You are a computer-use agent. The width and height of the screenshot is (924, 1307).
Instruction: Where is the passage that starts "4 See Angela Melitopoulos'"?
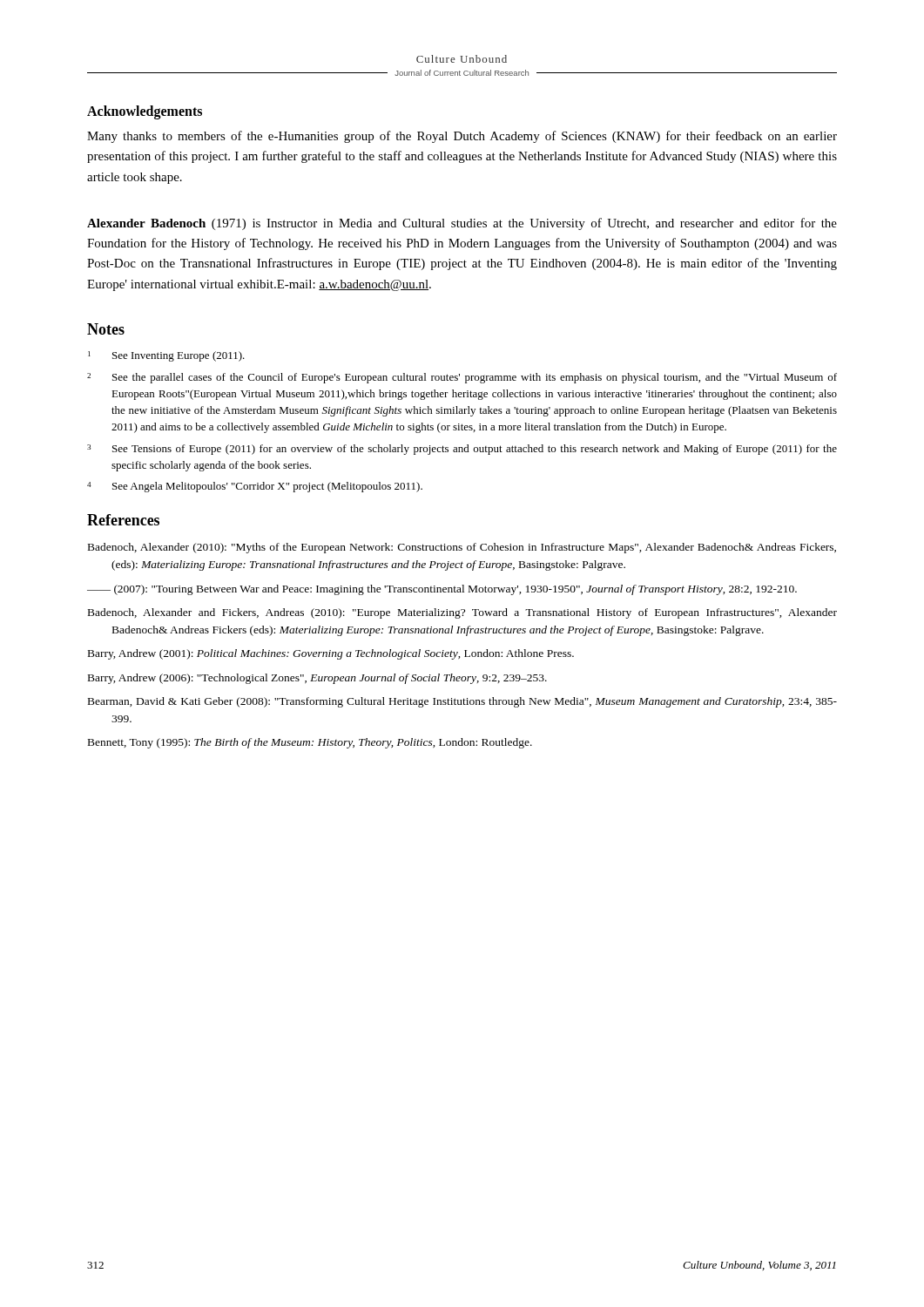[255, 487]
